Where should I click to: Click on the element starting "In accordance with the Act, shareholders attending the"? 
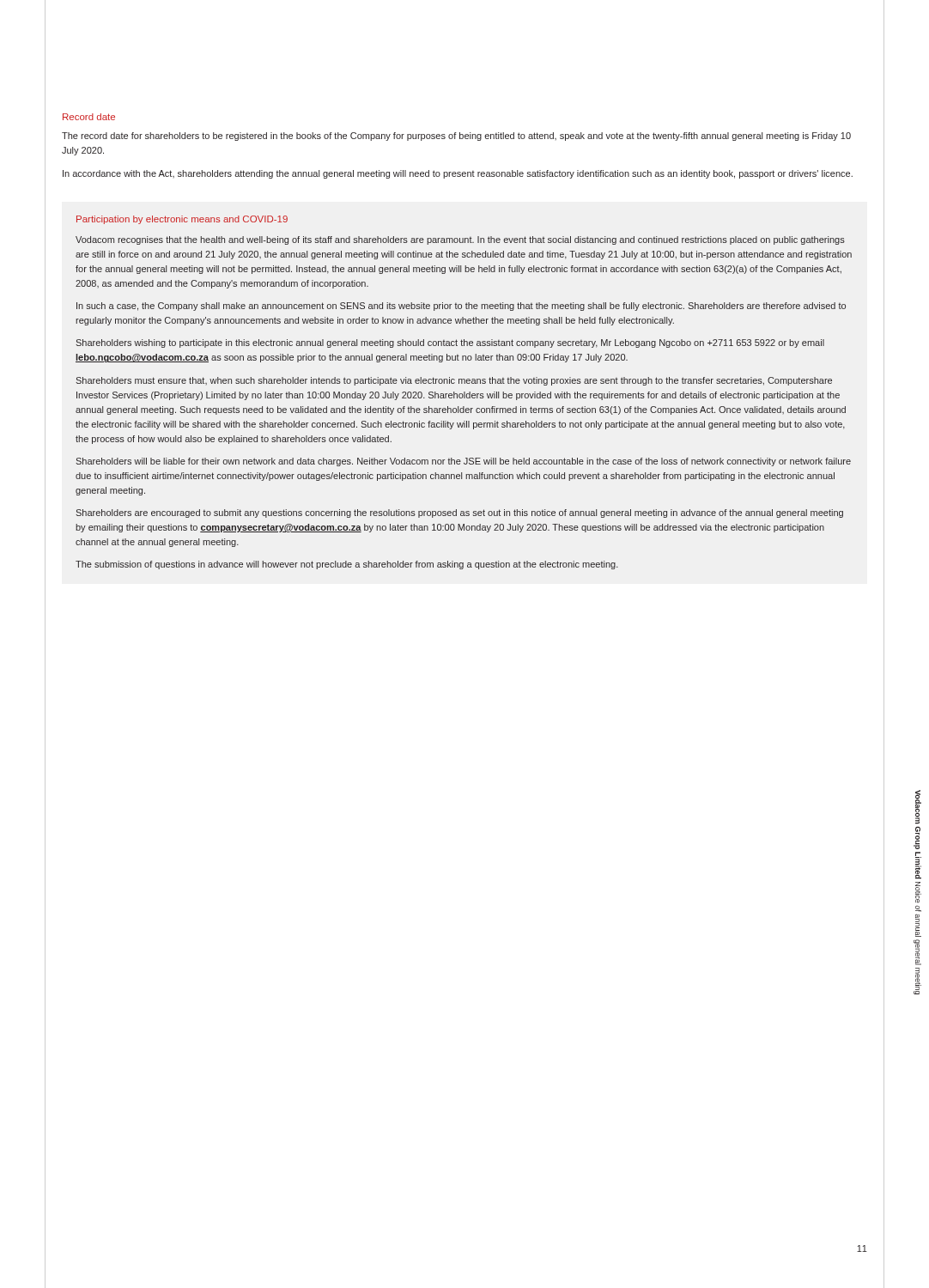click(x=457, y=173)
